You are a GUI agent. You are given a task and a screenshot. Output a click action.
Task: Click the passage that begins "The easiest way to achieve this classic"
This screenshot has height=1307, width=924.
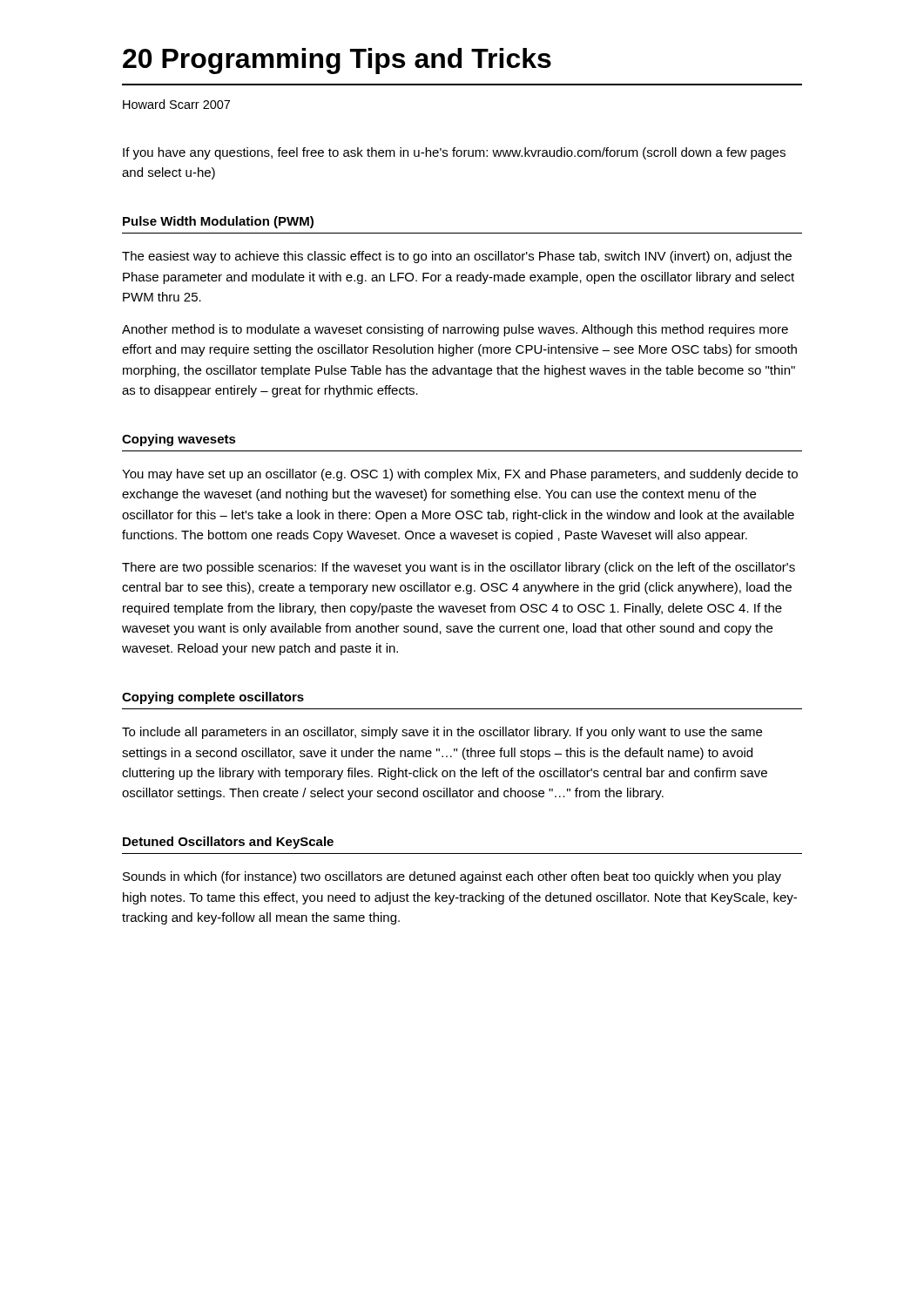[458, 276]
